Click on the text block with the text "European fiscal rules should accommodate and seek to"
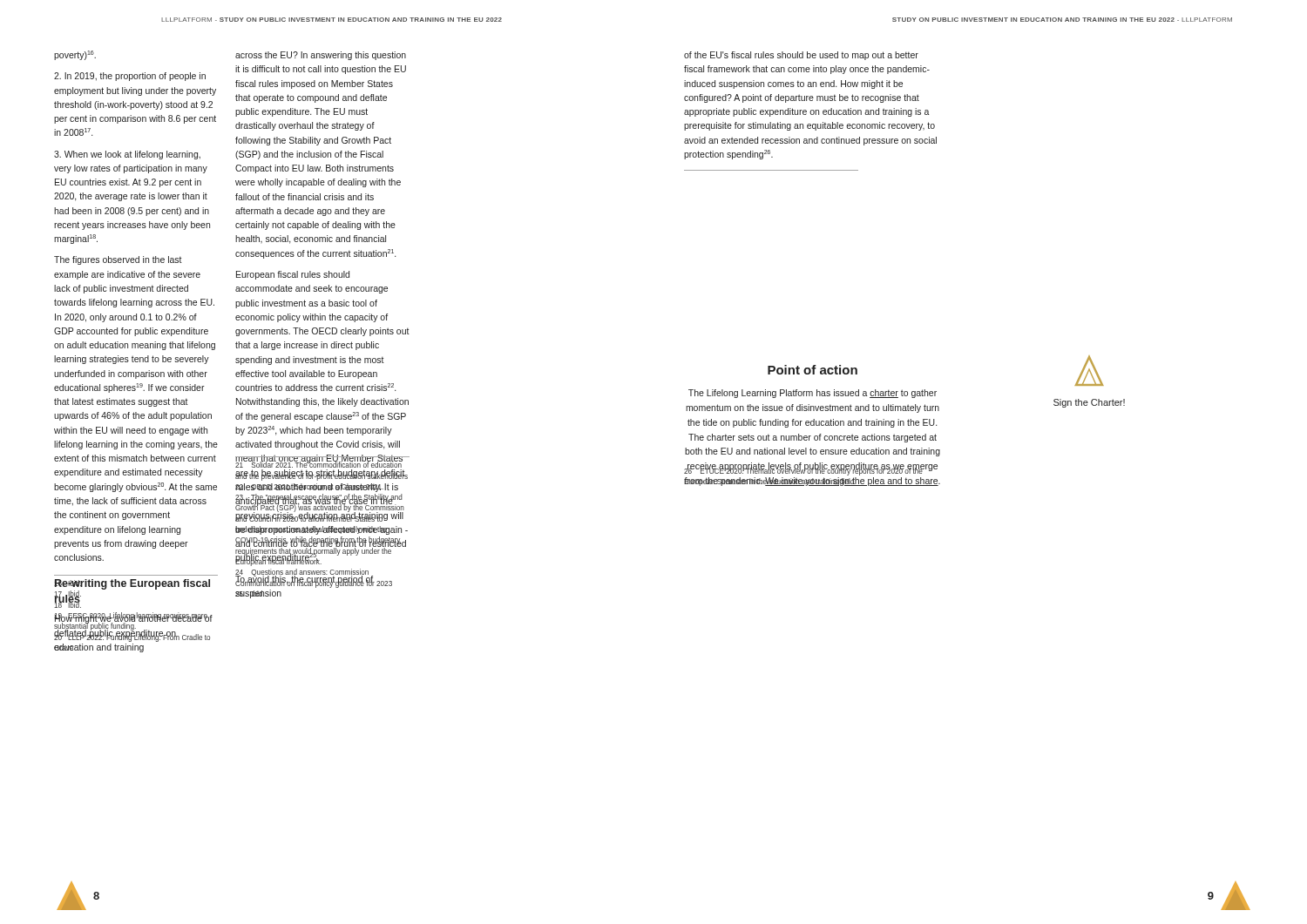 [x=322, y=416]
